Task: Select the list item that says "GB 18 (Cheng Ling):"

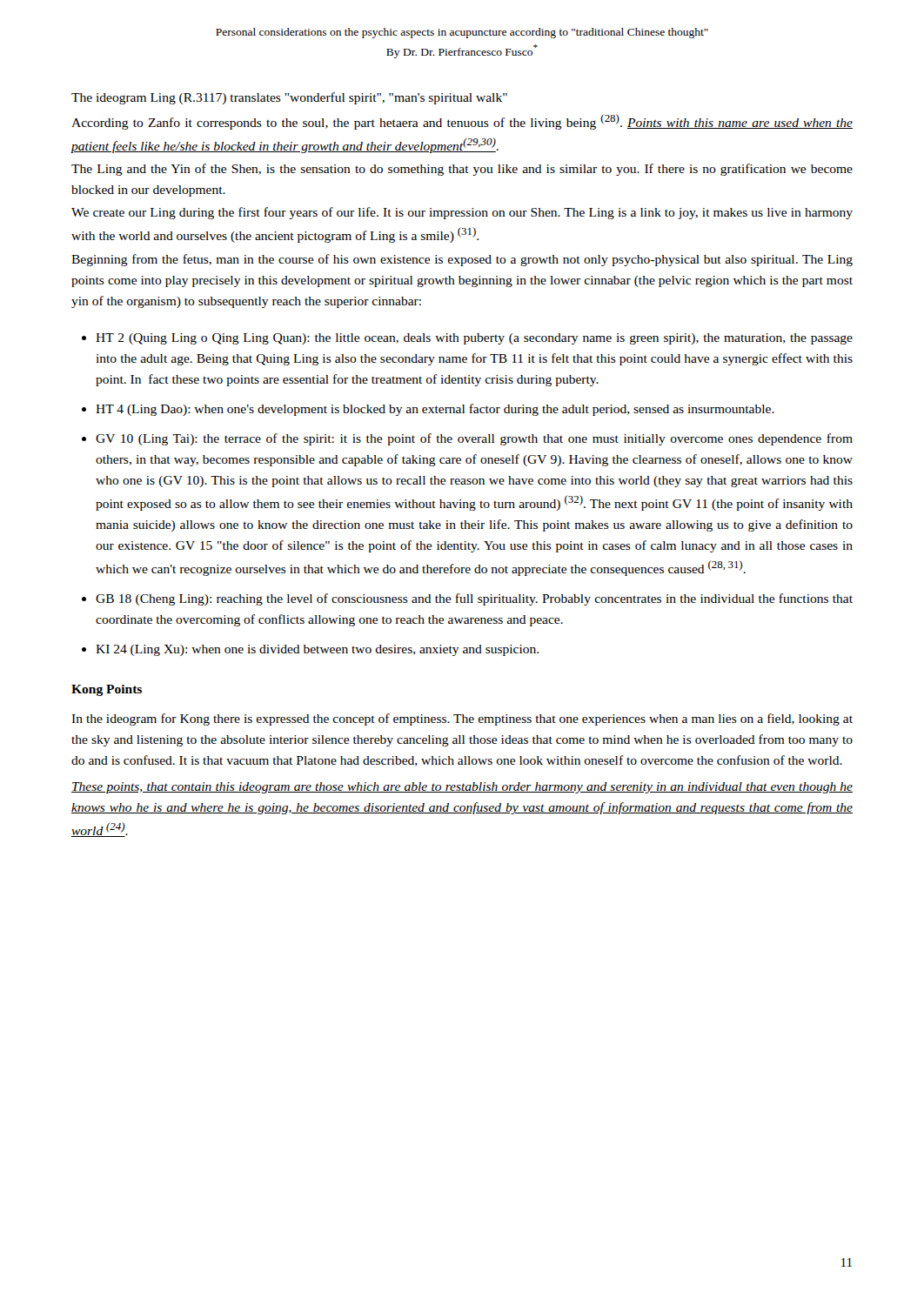Action: point(474,609)
